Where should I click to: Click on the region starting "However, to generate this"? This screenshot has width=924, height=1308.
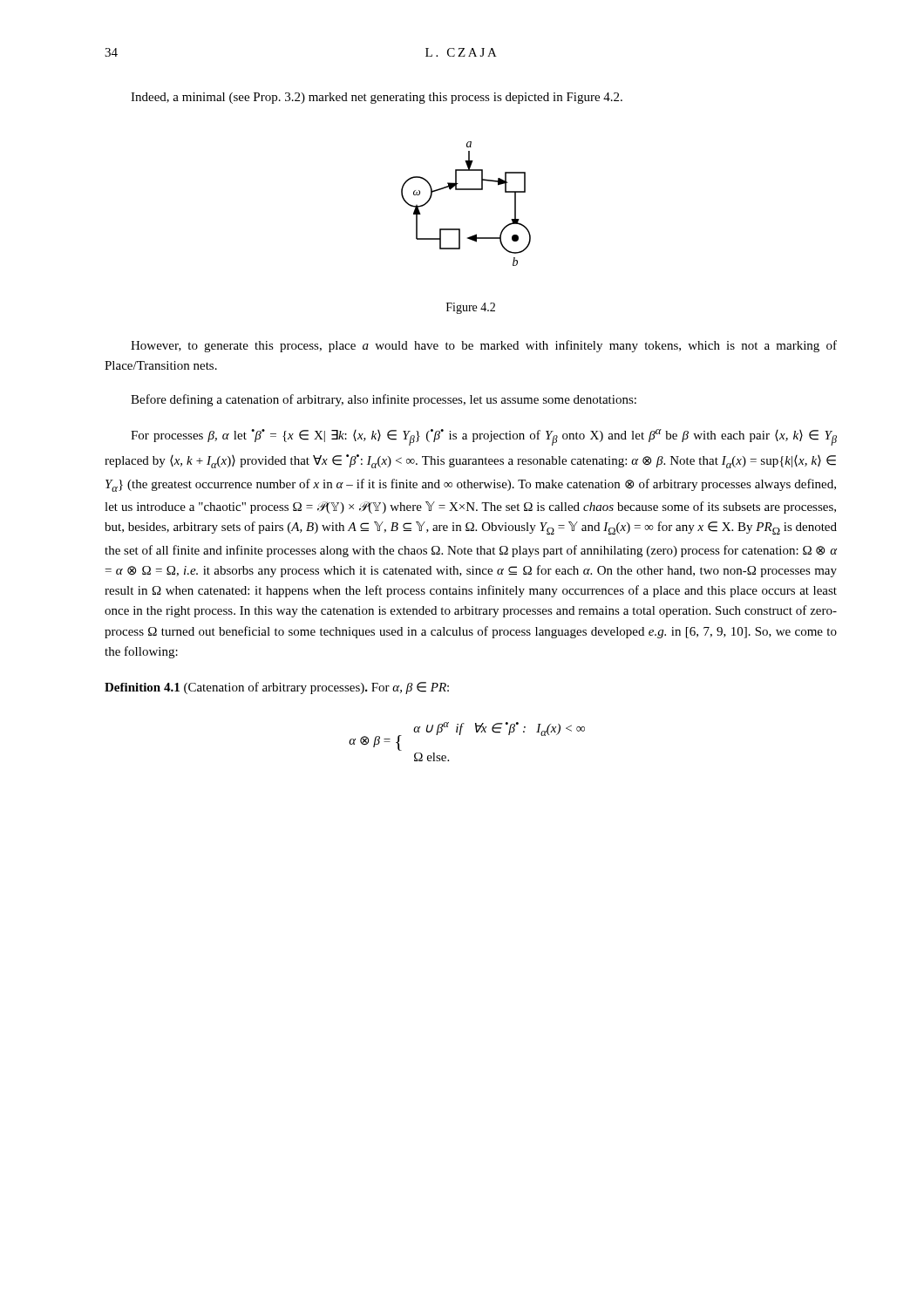click(x=471, y=499)
